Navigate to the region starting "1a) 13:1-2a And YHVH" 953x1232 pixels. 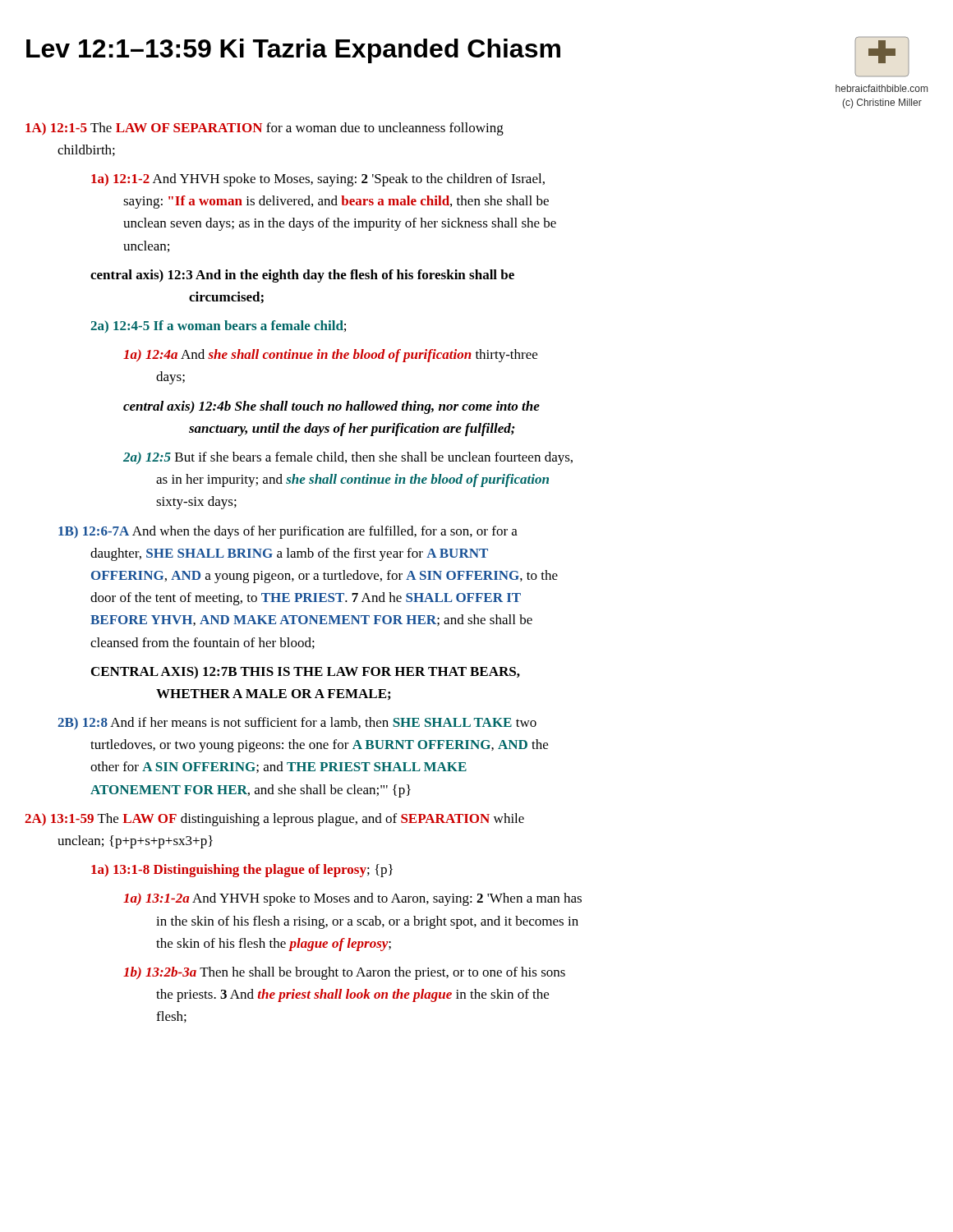point(353,921)
